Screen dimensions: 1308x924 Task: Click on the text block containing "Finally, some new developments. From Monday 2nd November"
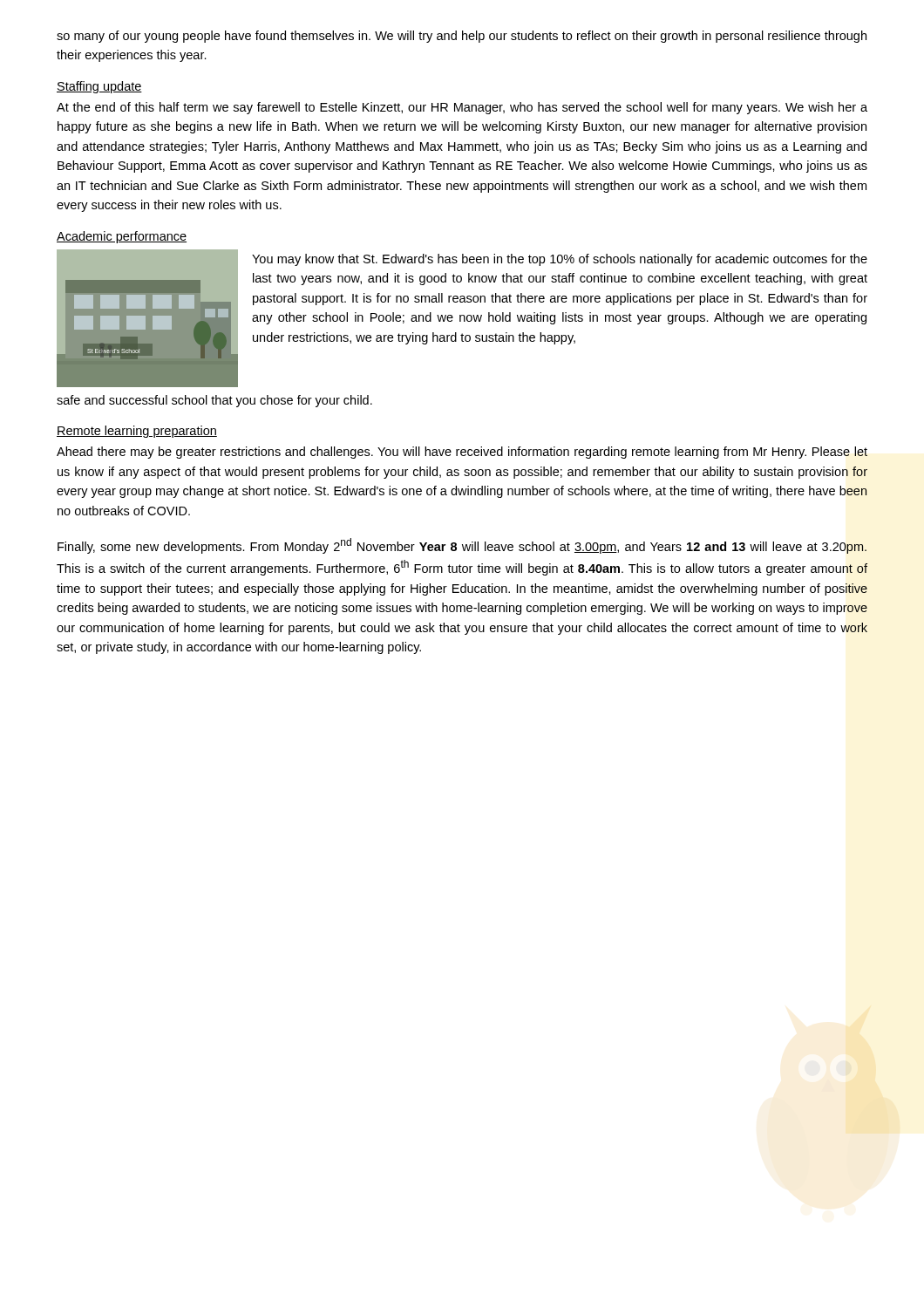coord(462,595)
